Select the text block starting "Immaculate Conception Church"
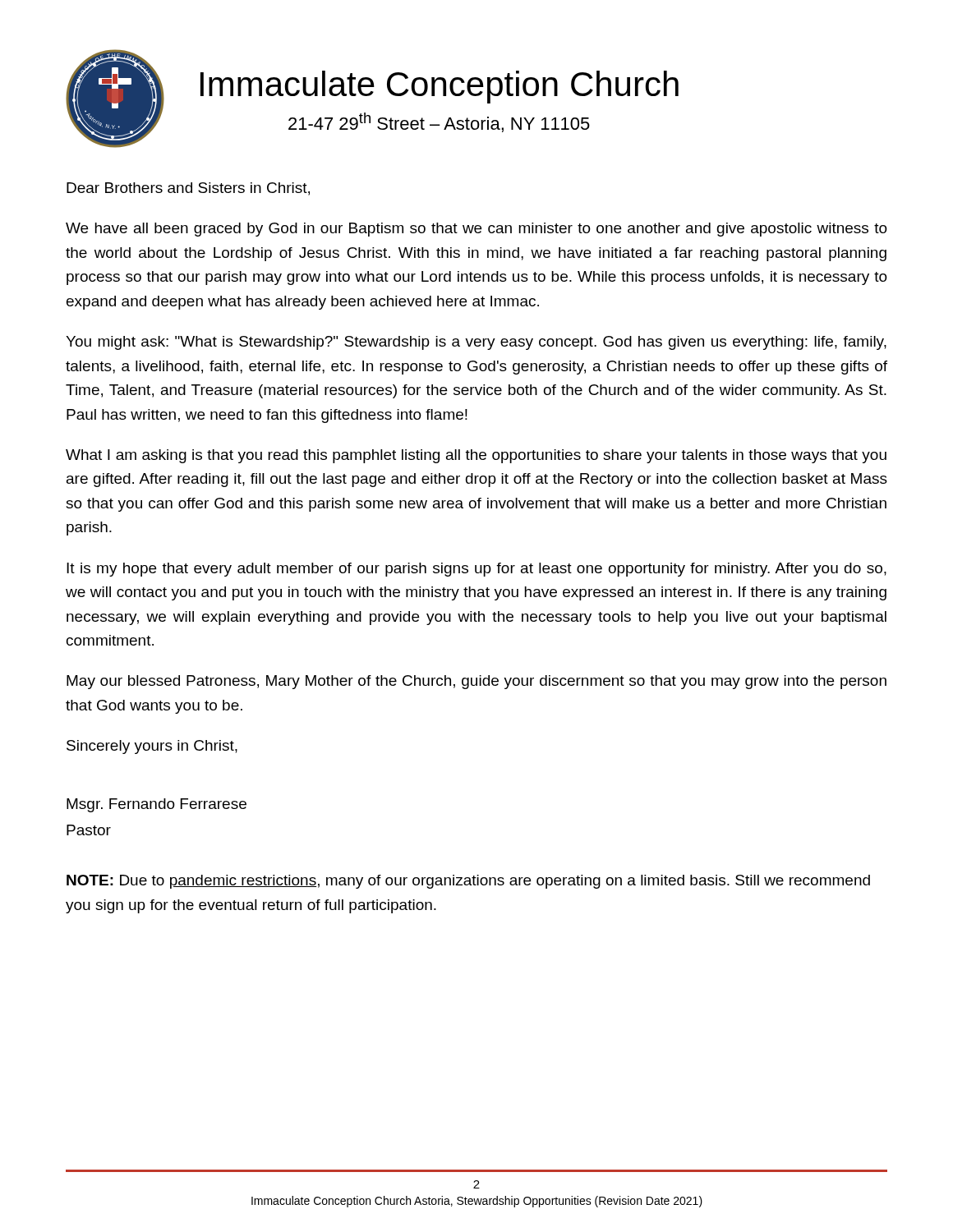Screen dimensions: 1232x953 pyautogui.click(x=439, y=85)
